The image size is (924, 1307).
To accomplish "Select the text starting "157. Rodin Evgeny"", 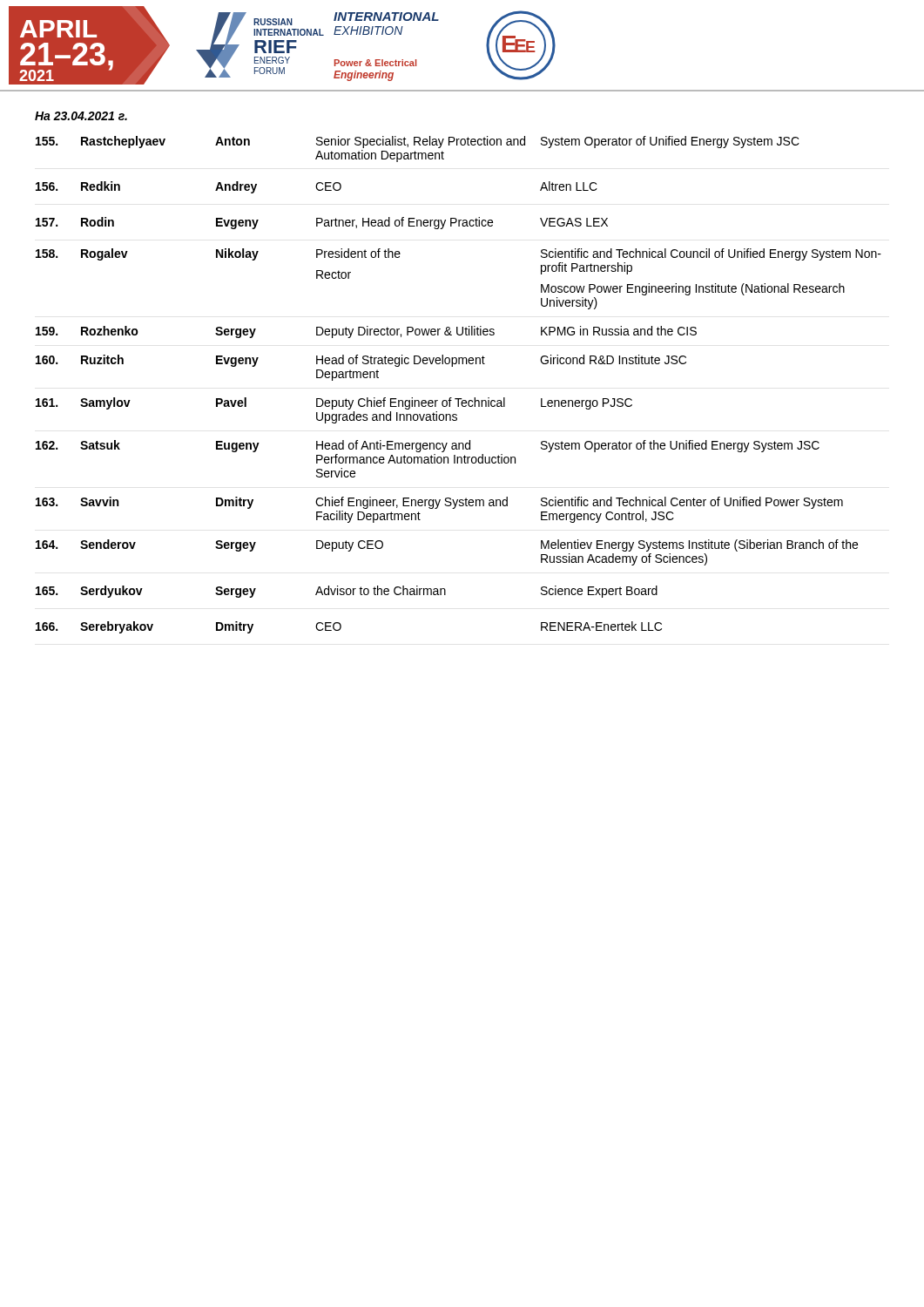I will coord(462,222).
